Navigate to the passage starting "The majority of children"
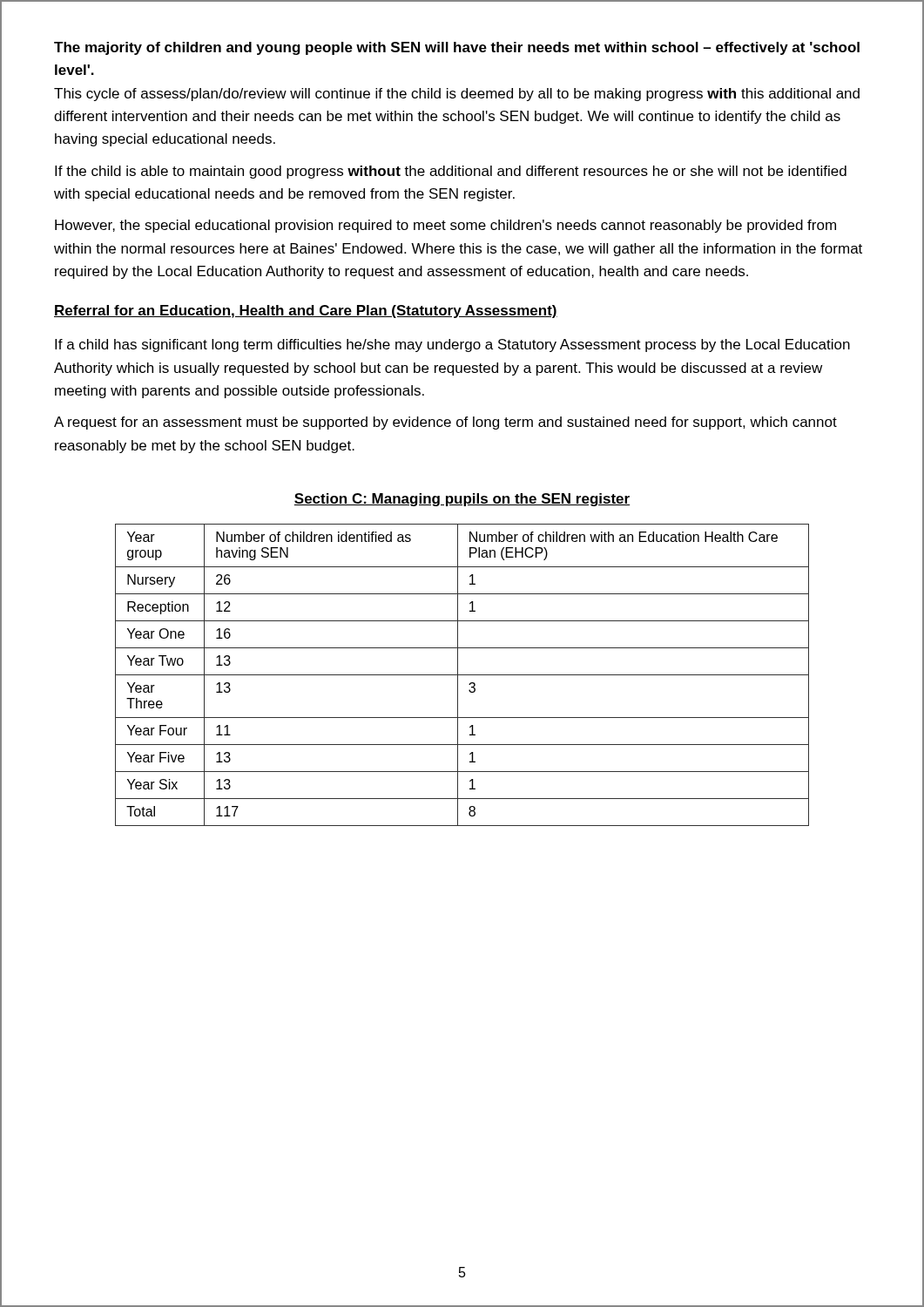924x1307 pixels. (x=457, y=93)
